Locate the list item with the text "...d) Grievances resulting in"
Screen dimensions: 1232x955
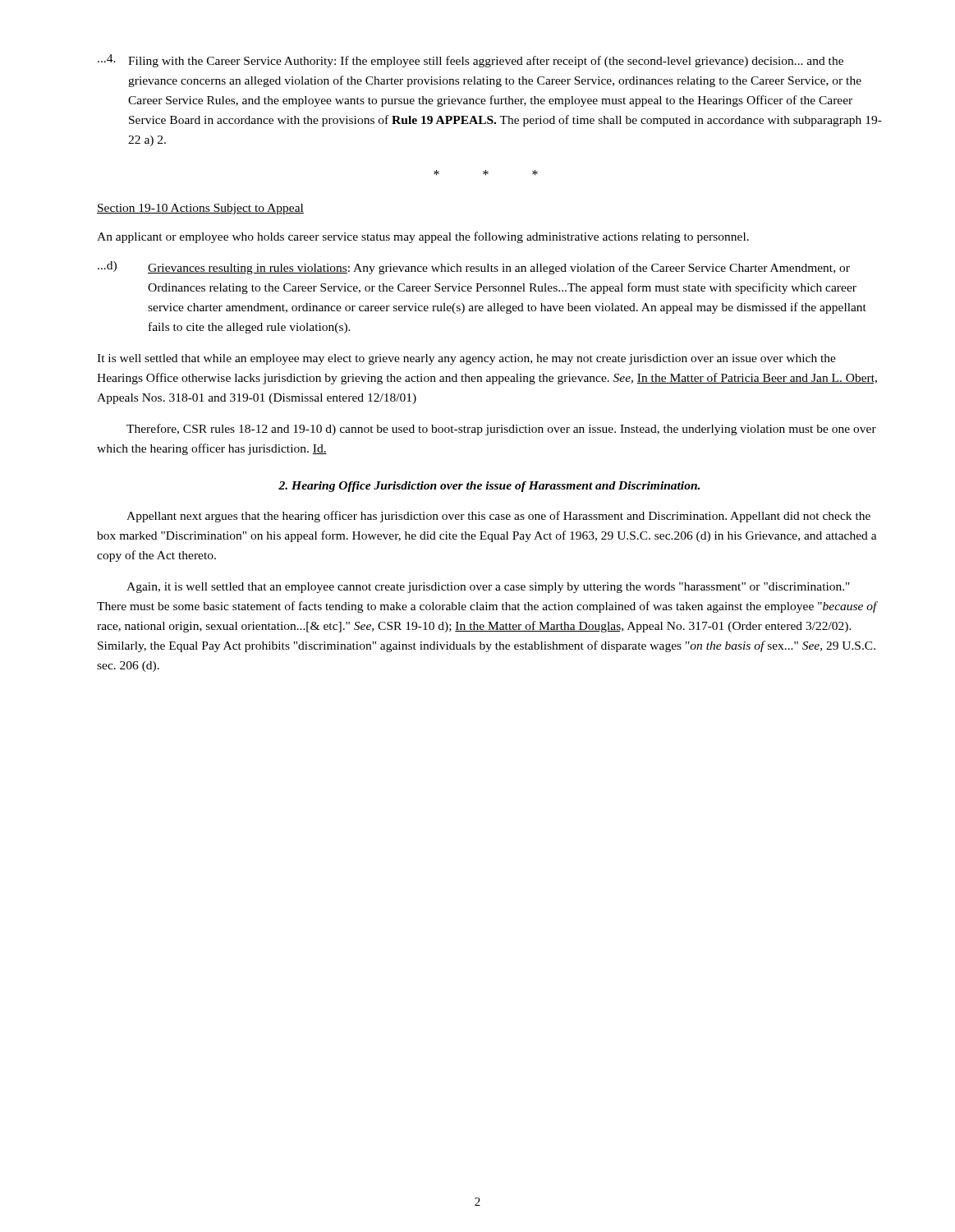(490, 297)
